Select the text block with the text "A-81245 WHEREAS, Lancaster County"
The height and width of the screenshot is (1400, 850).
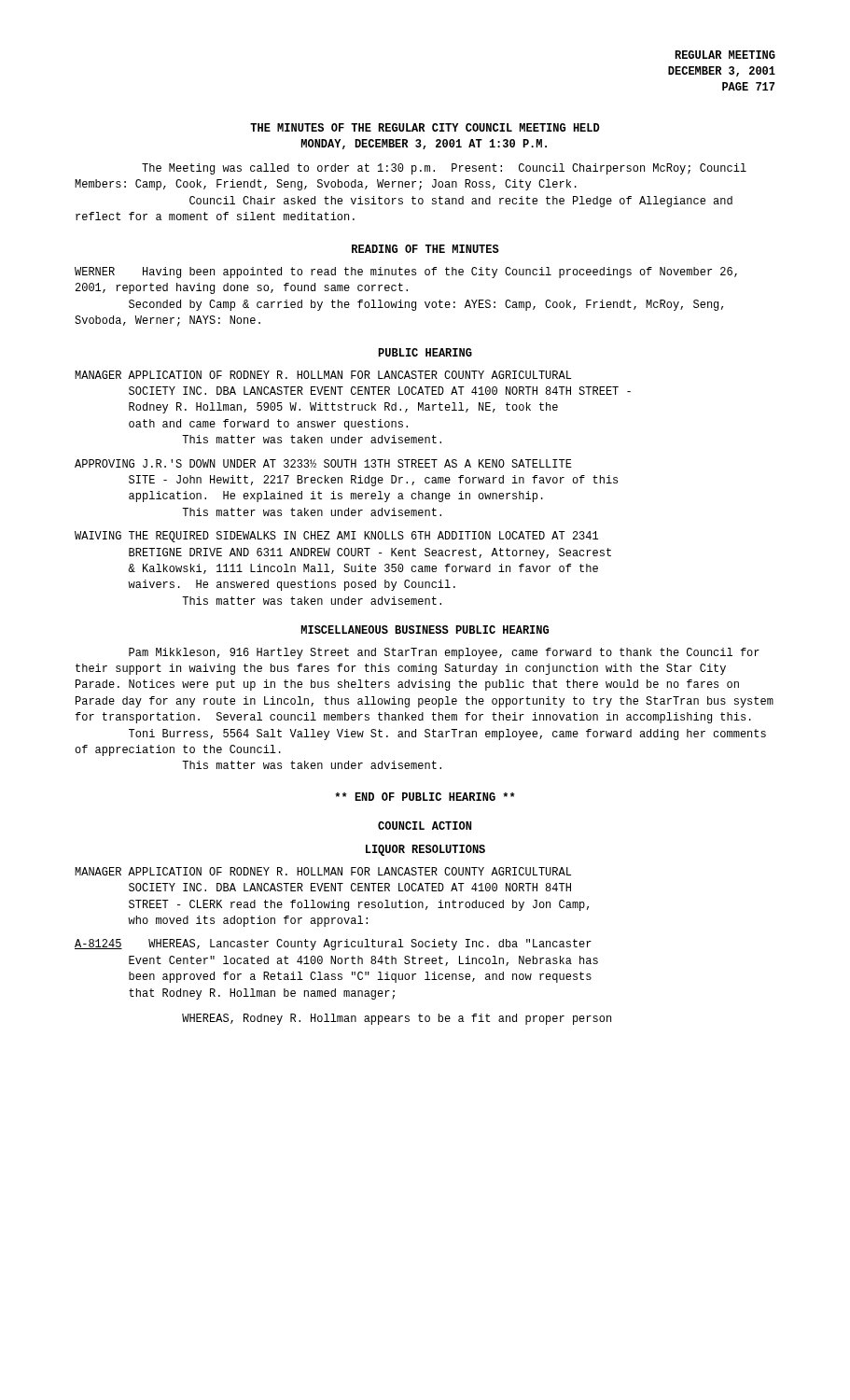(337, 969)
